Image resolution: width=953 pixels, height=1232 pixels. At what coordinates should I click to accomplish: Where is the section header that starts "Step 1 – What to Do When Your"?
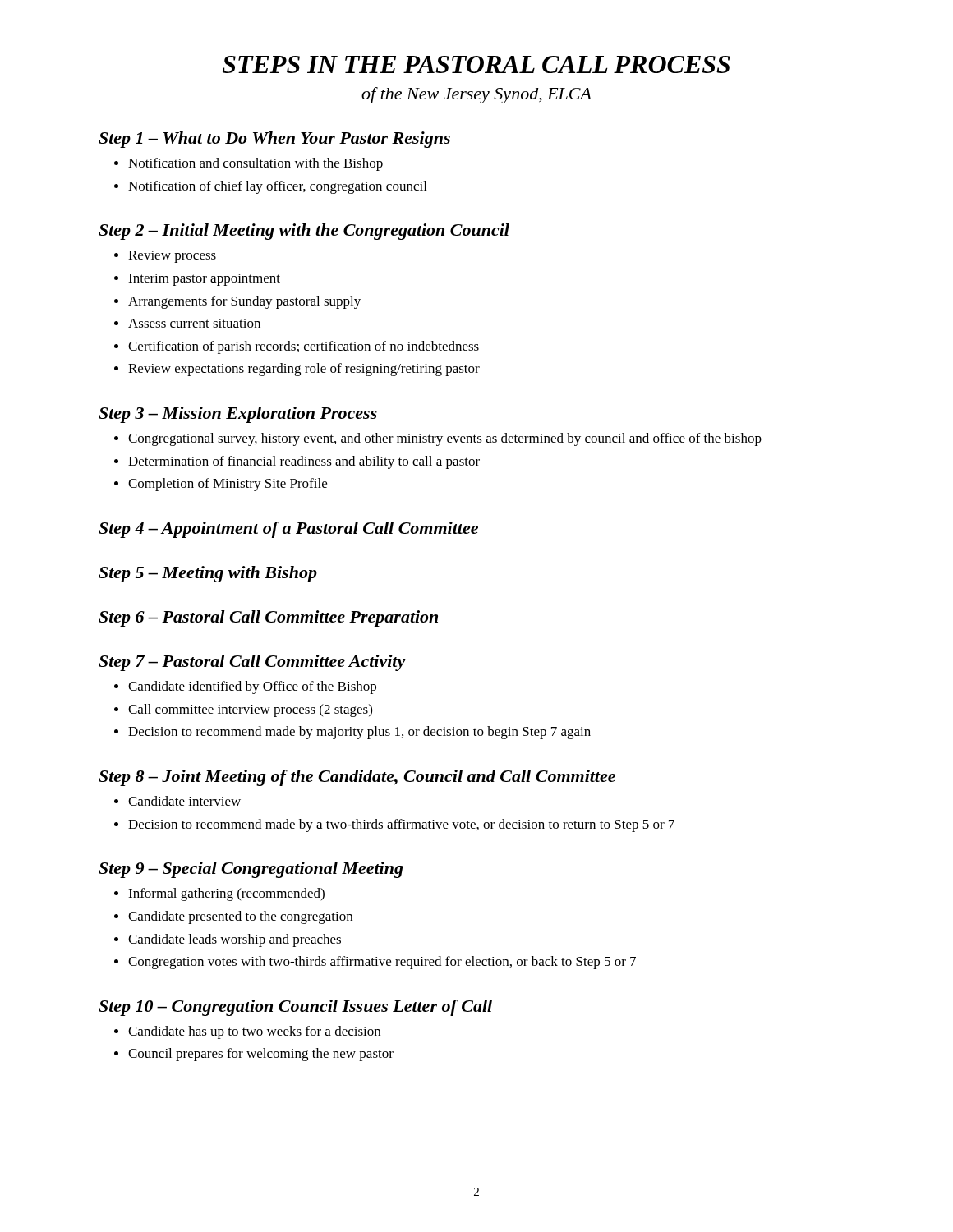coord(275,138)
